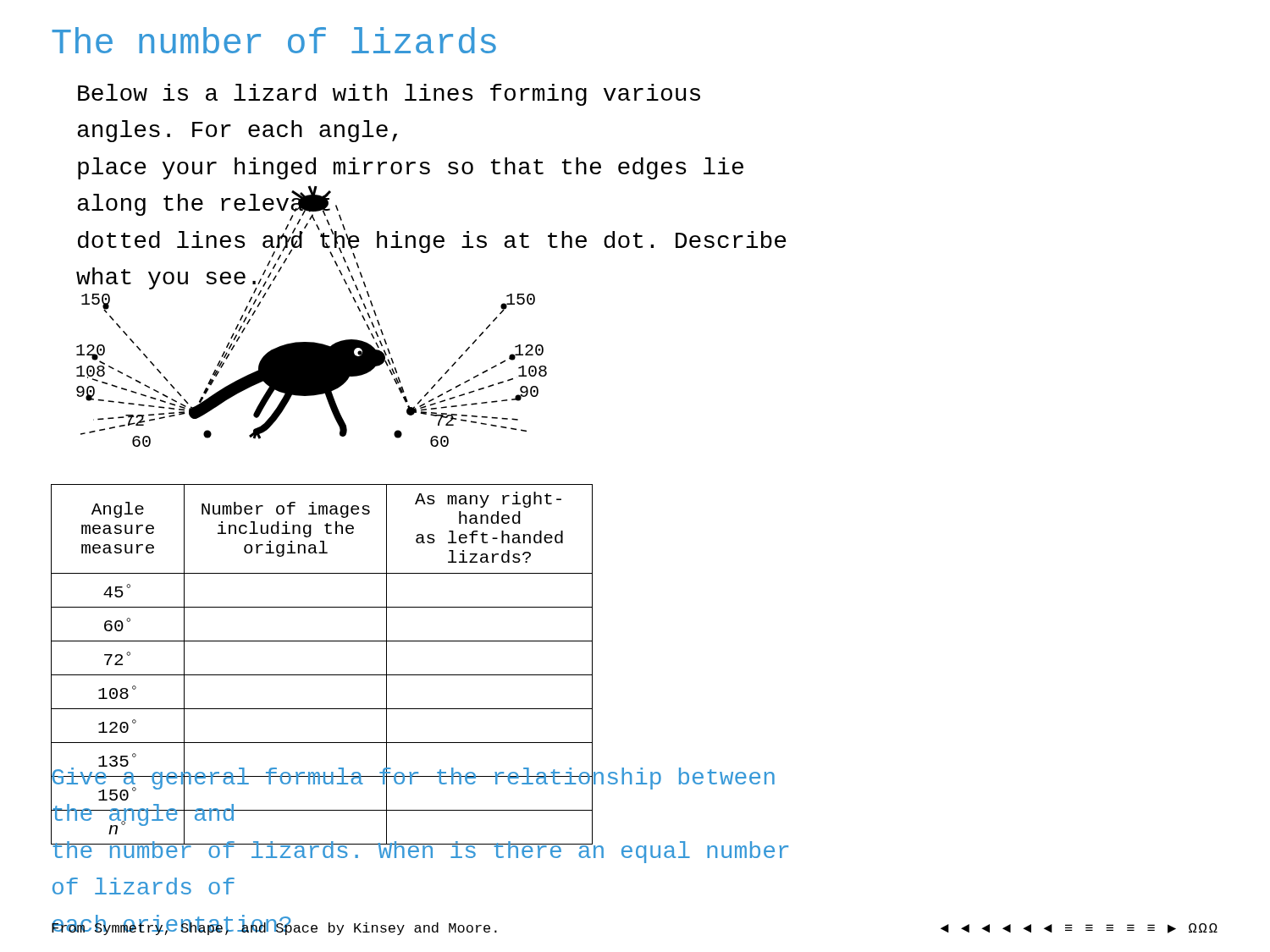Select the table
Screen dimensions: 952x1270
pyautogui.click(x=322, y=664)
